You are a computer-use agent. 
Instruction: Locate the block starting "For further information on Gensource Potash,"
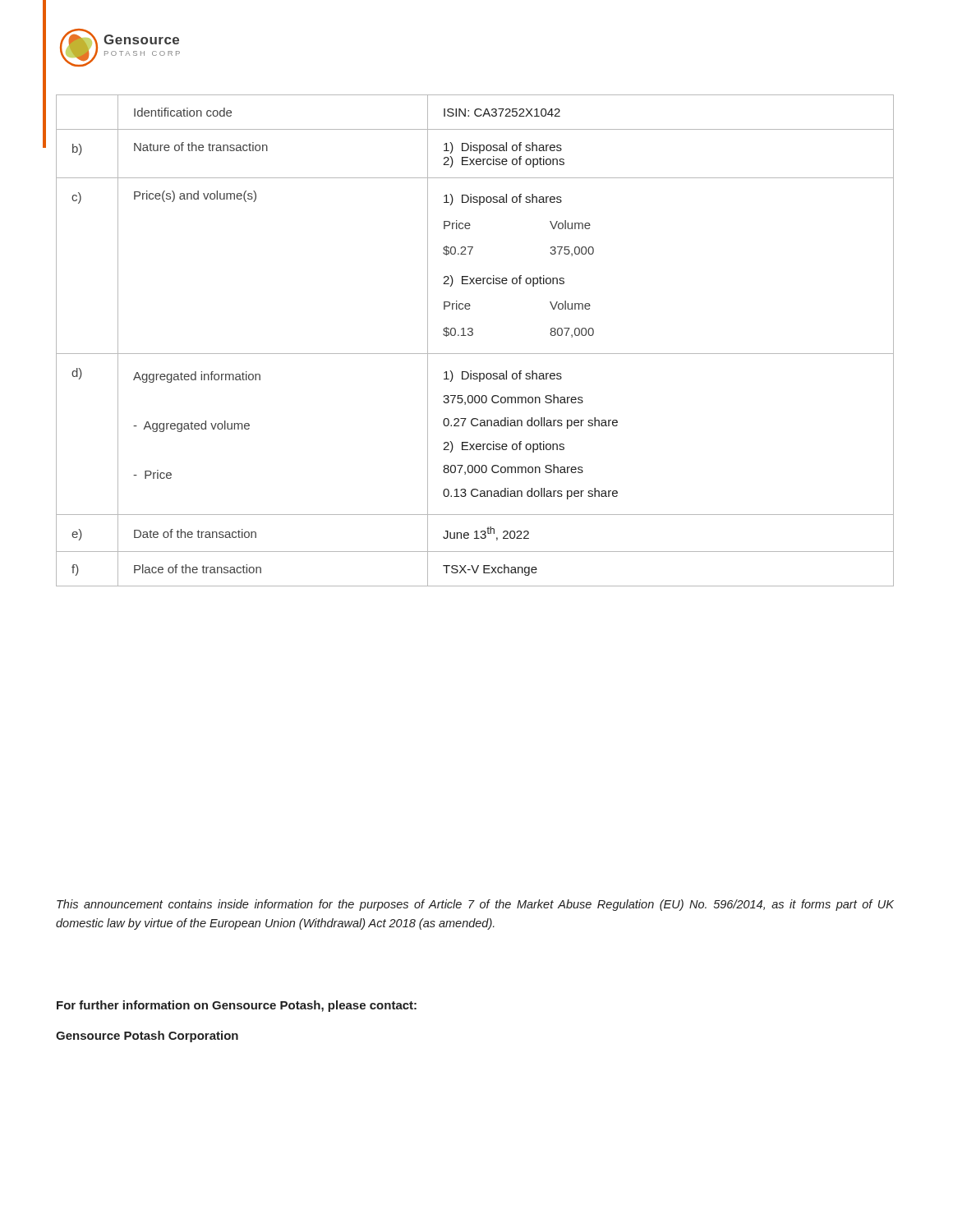coord(237,1005)
